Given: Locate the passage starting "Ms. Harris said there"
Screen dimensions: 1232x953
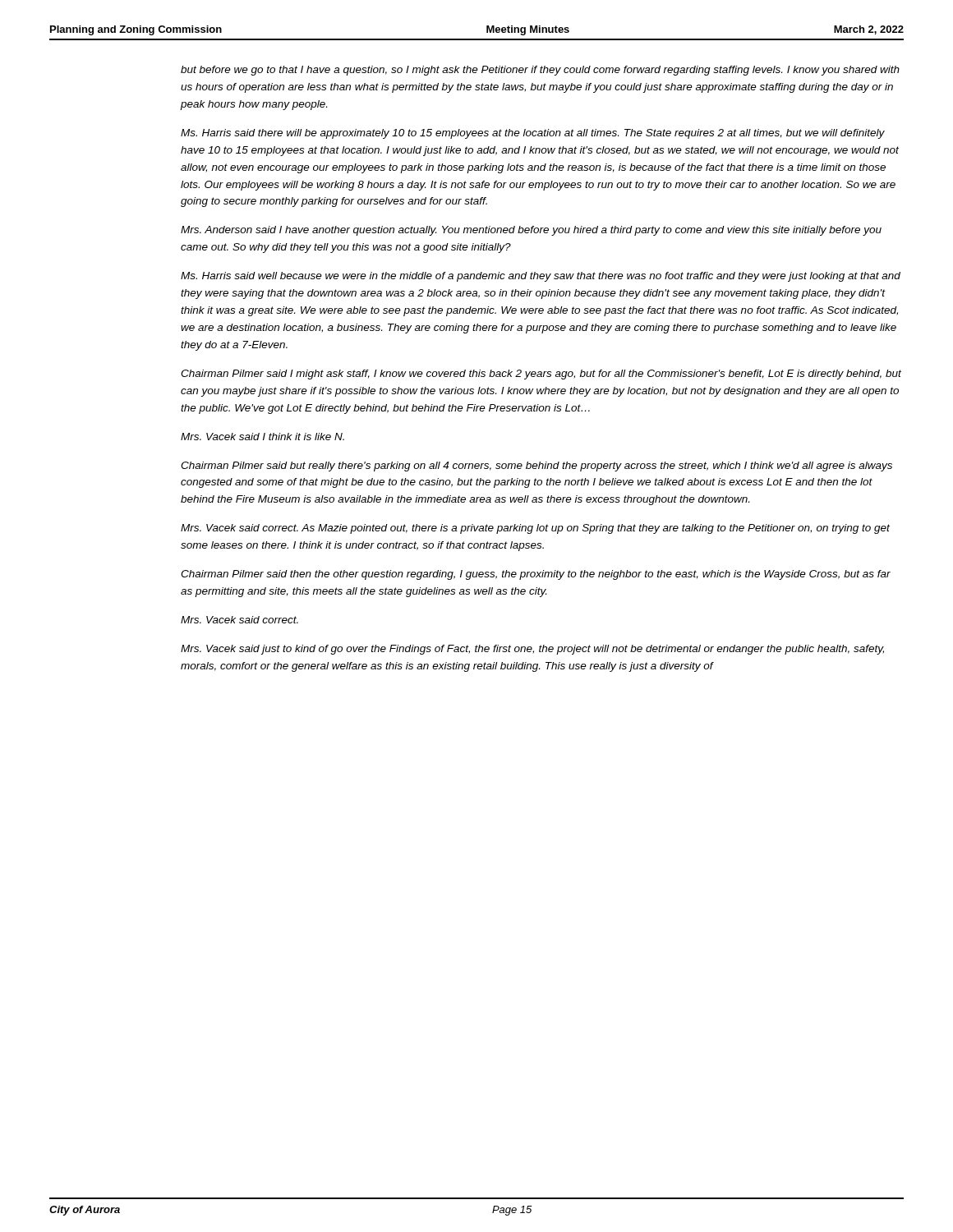Looking at the screenshot, I should (540, 167).
